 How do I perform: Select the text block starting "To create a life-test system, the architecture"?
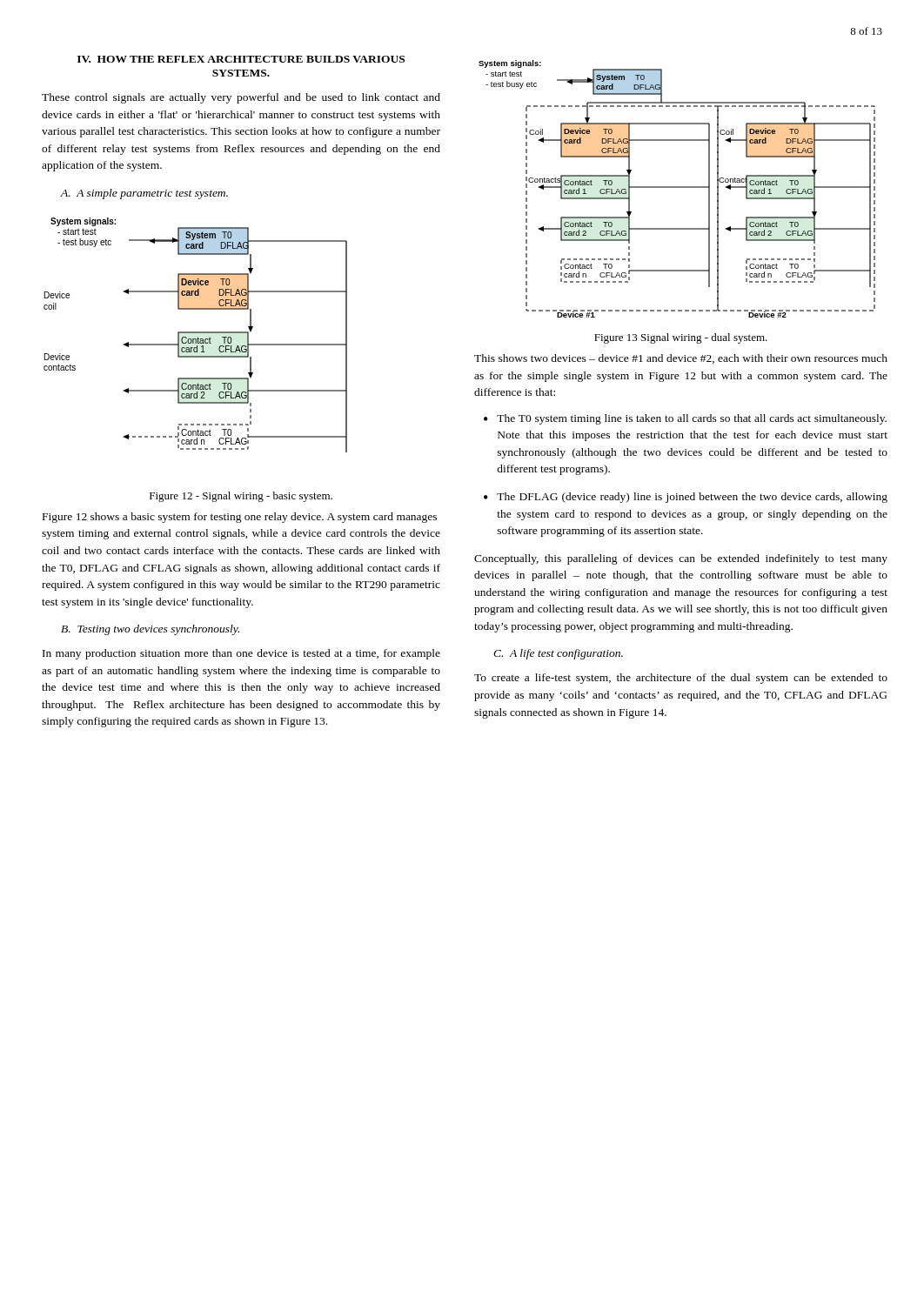(681, 695)
